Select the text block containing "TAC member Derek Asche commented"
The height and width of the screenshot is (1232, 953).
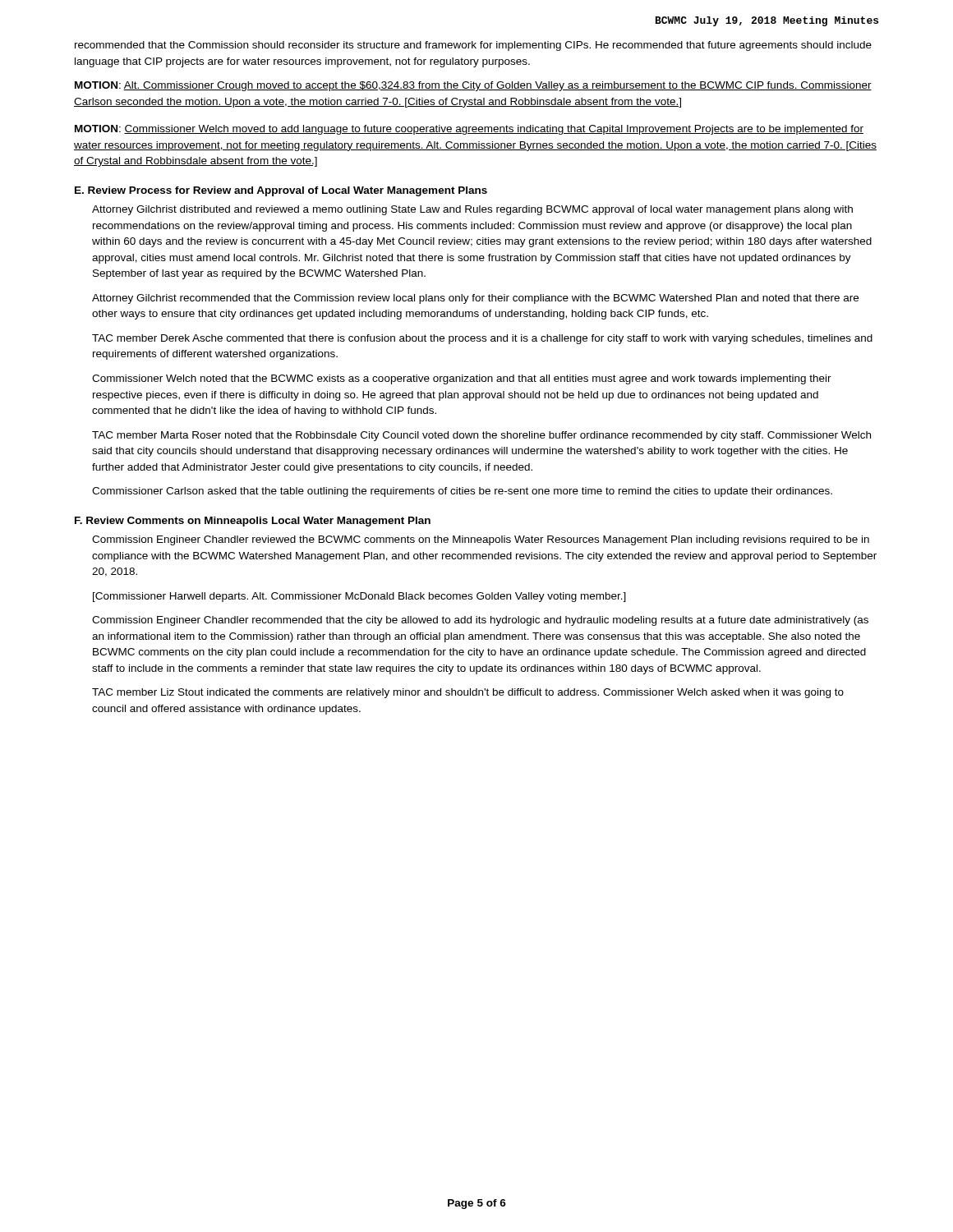(482, 346)
